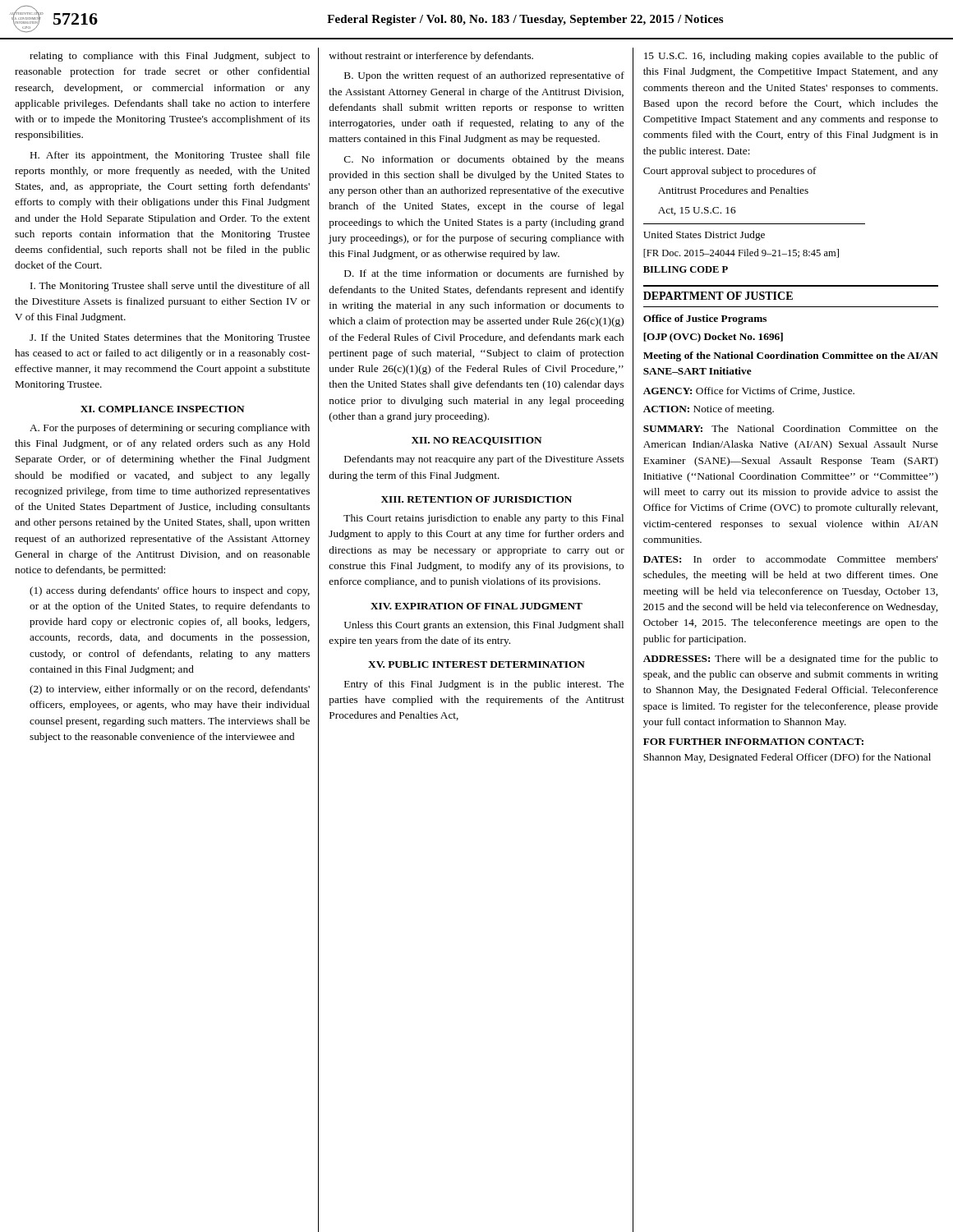Viewport: 953px width, 1232px height.
Task: Locate the text starting "A. For the purposes"
Action: pyautogui.click(x=162, y=499)
